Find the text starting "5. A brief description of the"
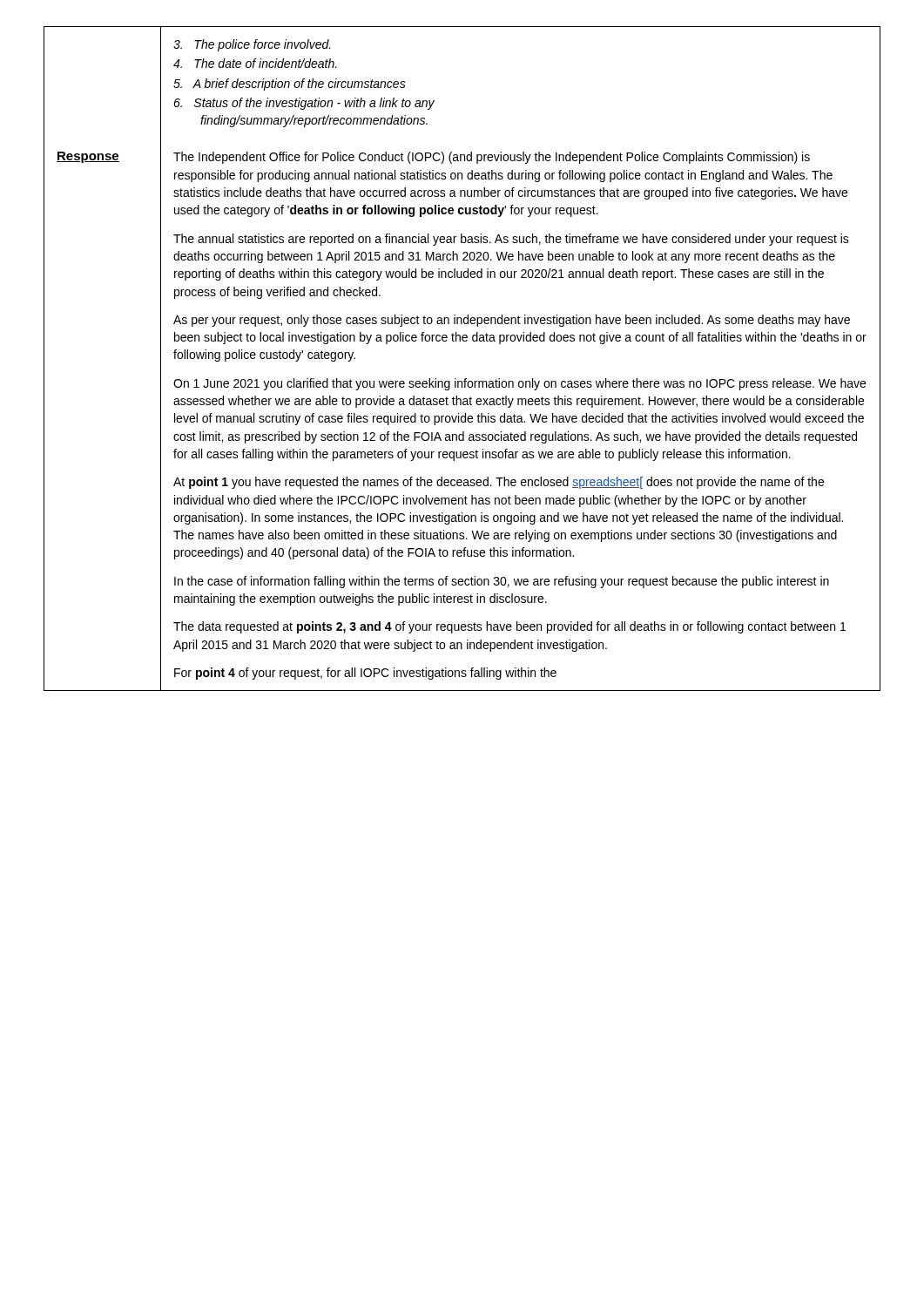924x1307 pixels. (289, 83)
